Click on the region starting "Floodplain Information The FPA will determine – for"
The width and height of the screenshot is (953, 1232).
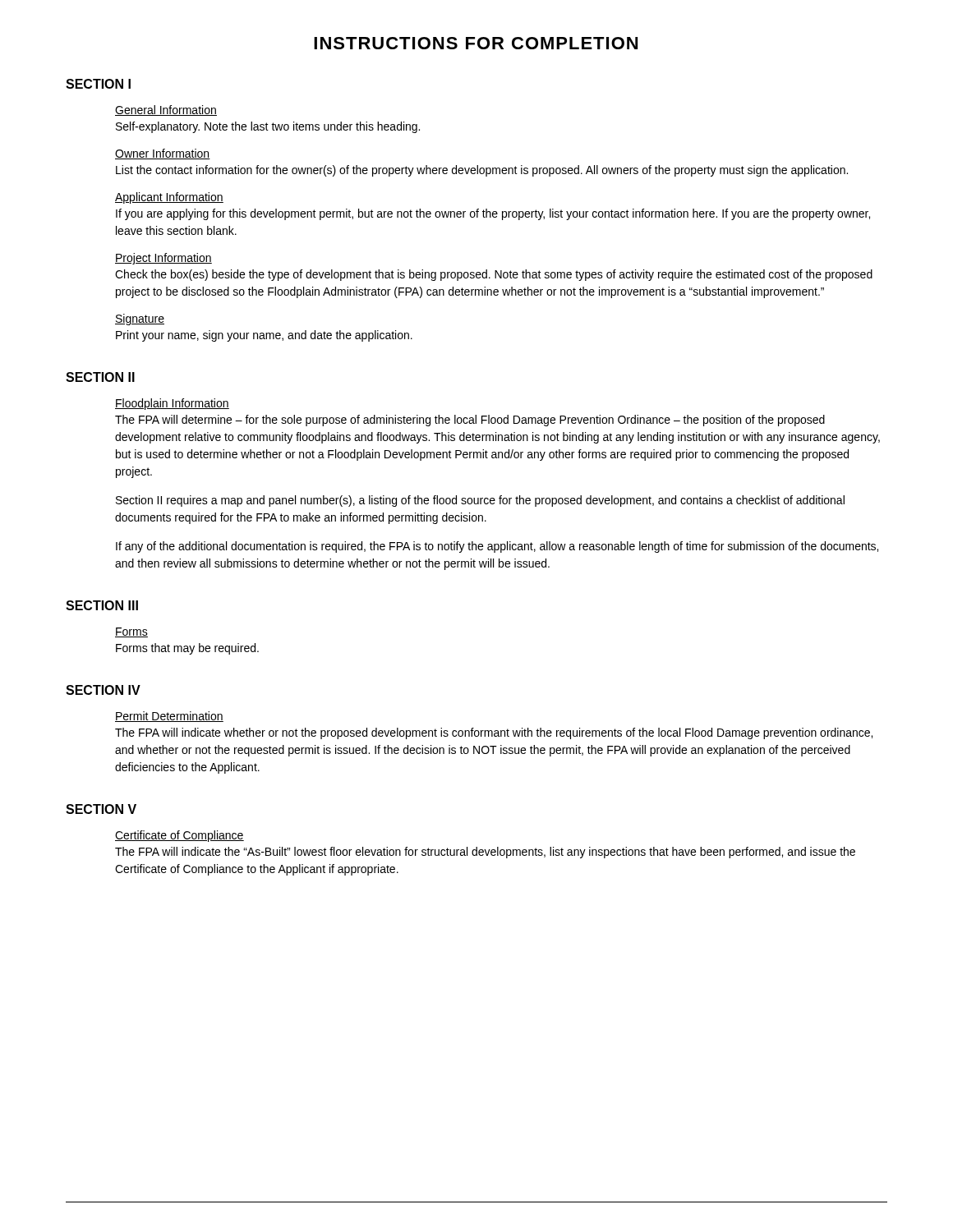click(501, 439)
